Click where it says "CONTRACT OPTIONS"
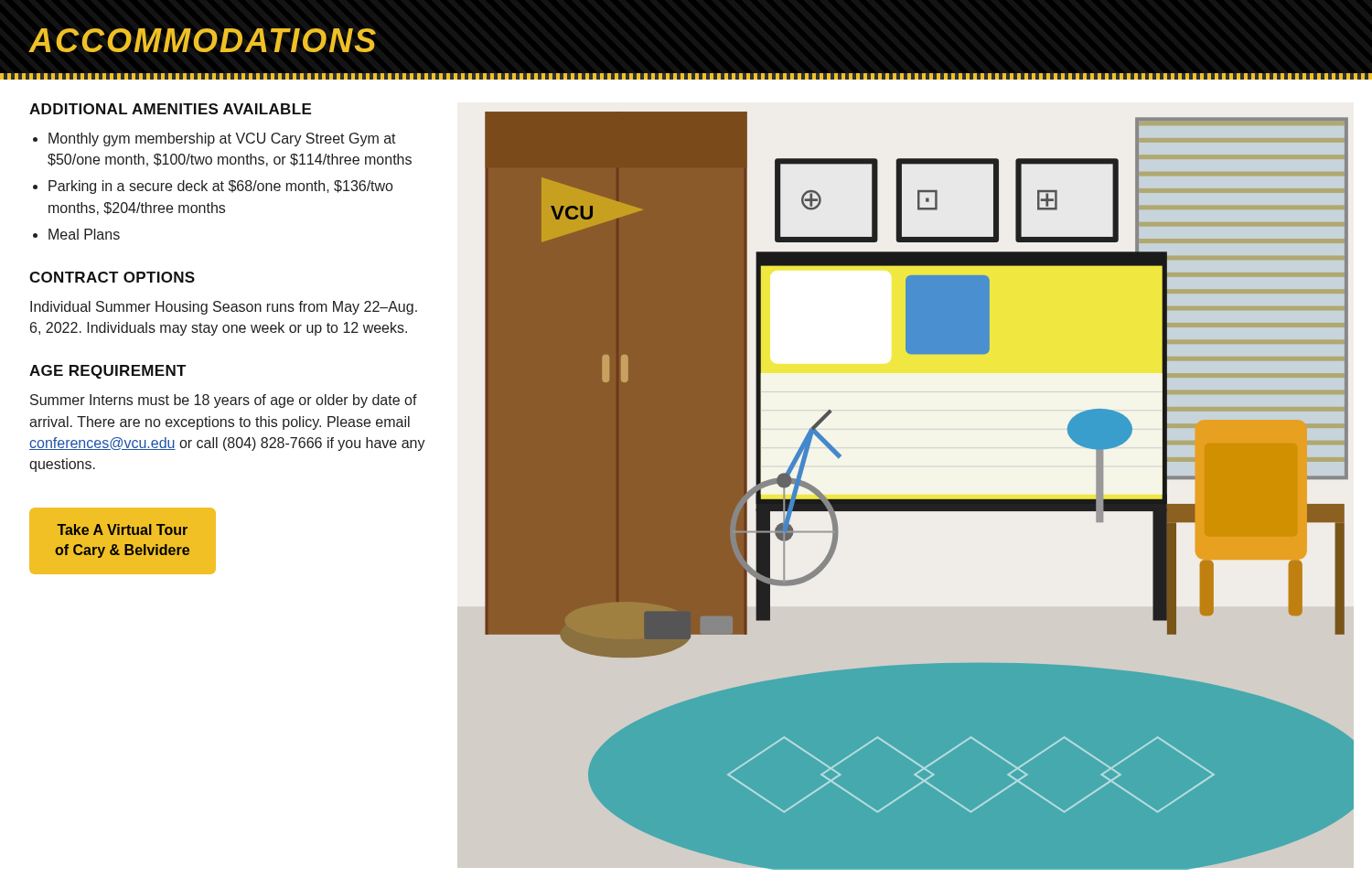The height and width of the screenshot is (888, 1372). [112, 278]
